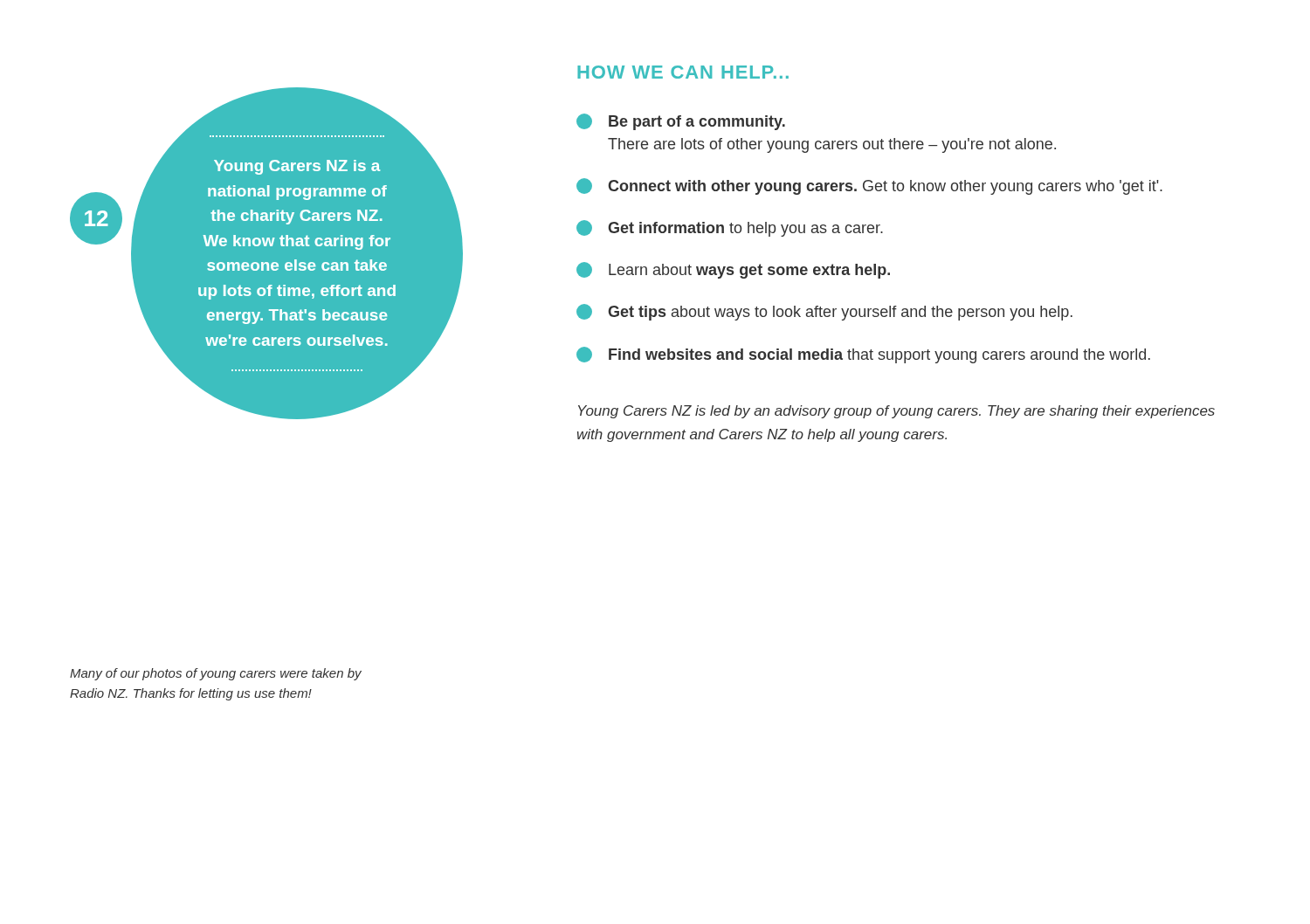Image resolution: width=1310 pixels, height=924 pixels.
Task: Where is the passage that starts "Young Carers NZ is led"?
Action: coord(896,422)
